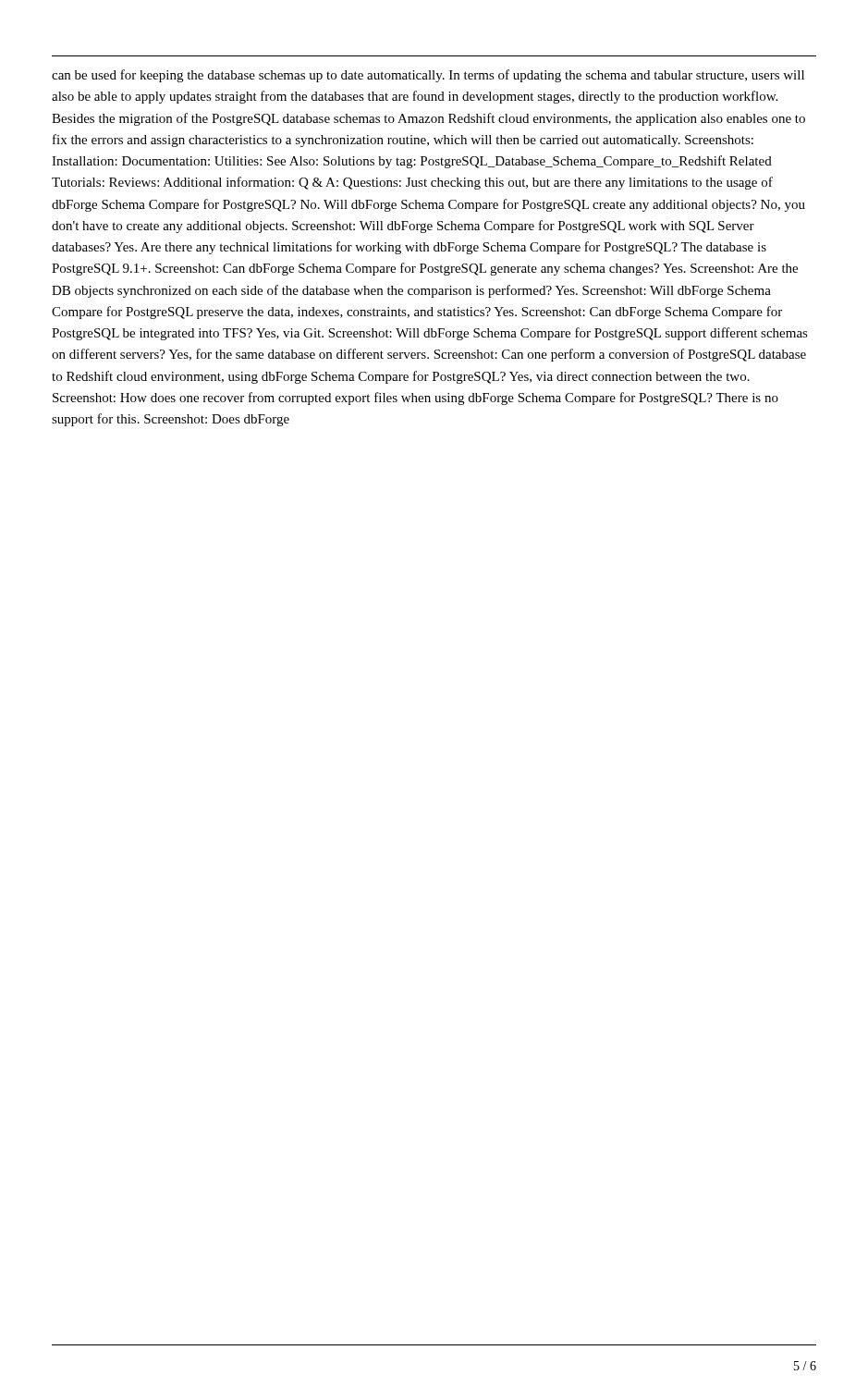868x1387 pixels.
Task: Click on the text block with the text "can be used"
Action: 430,247
